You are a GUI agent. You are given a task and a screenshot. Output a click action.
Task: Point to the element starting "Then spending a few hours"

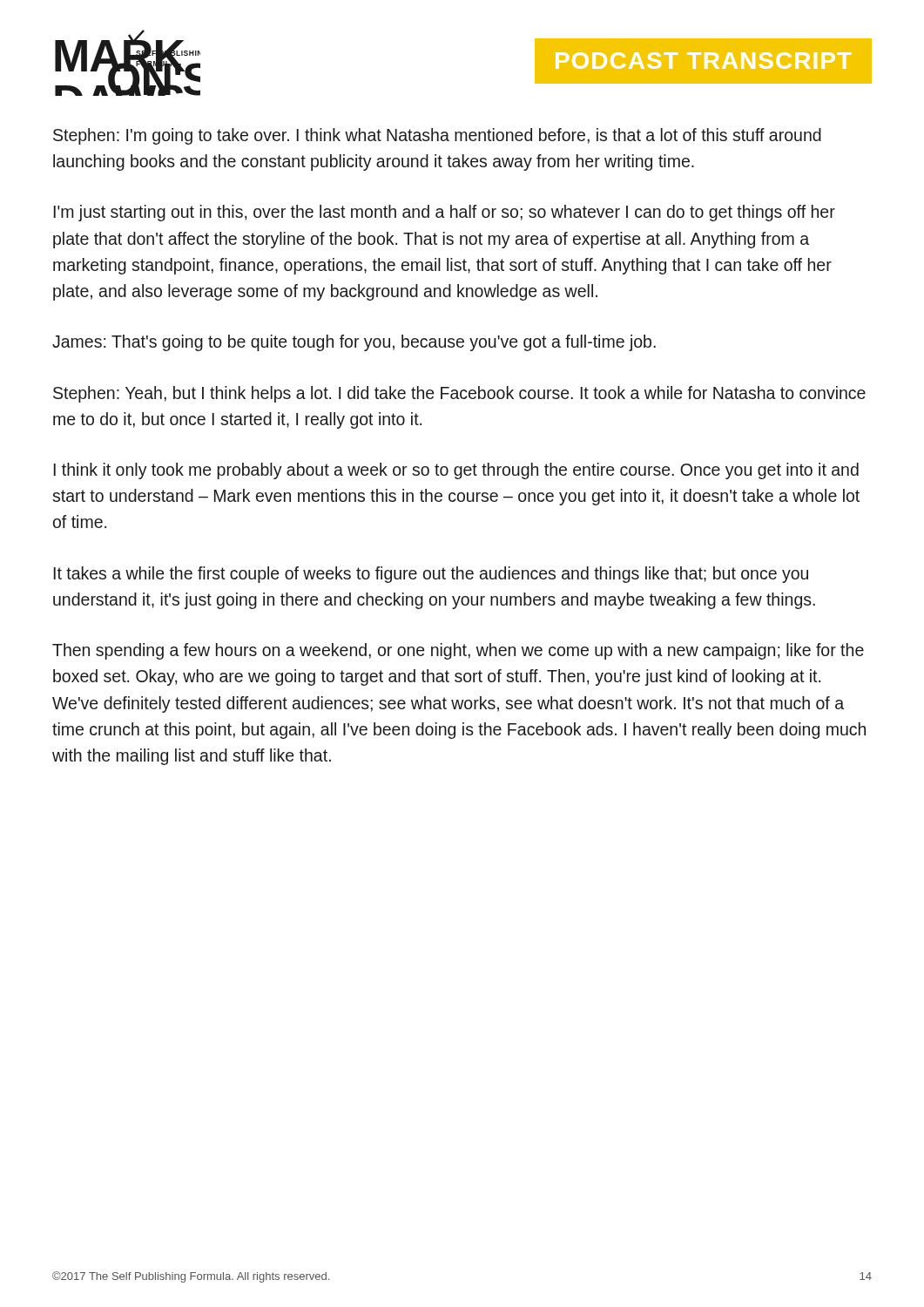click(460, 703)
